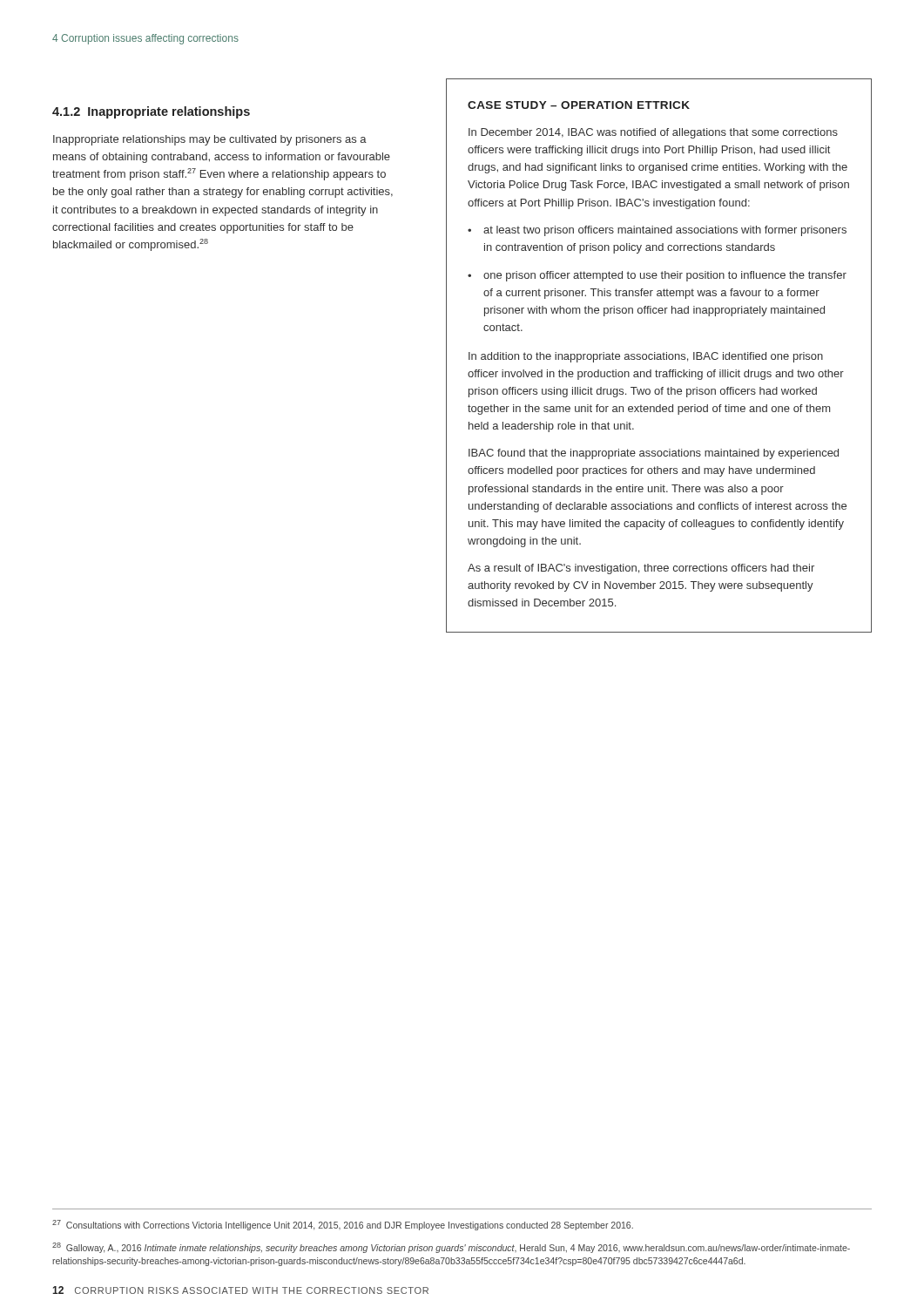Where is the passage that starts "28 Galloway, A., 2016"?
The width and height of the screenshot is (924, 1307).
click(462, 1255)
